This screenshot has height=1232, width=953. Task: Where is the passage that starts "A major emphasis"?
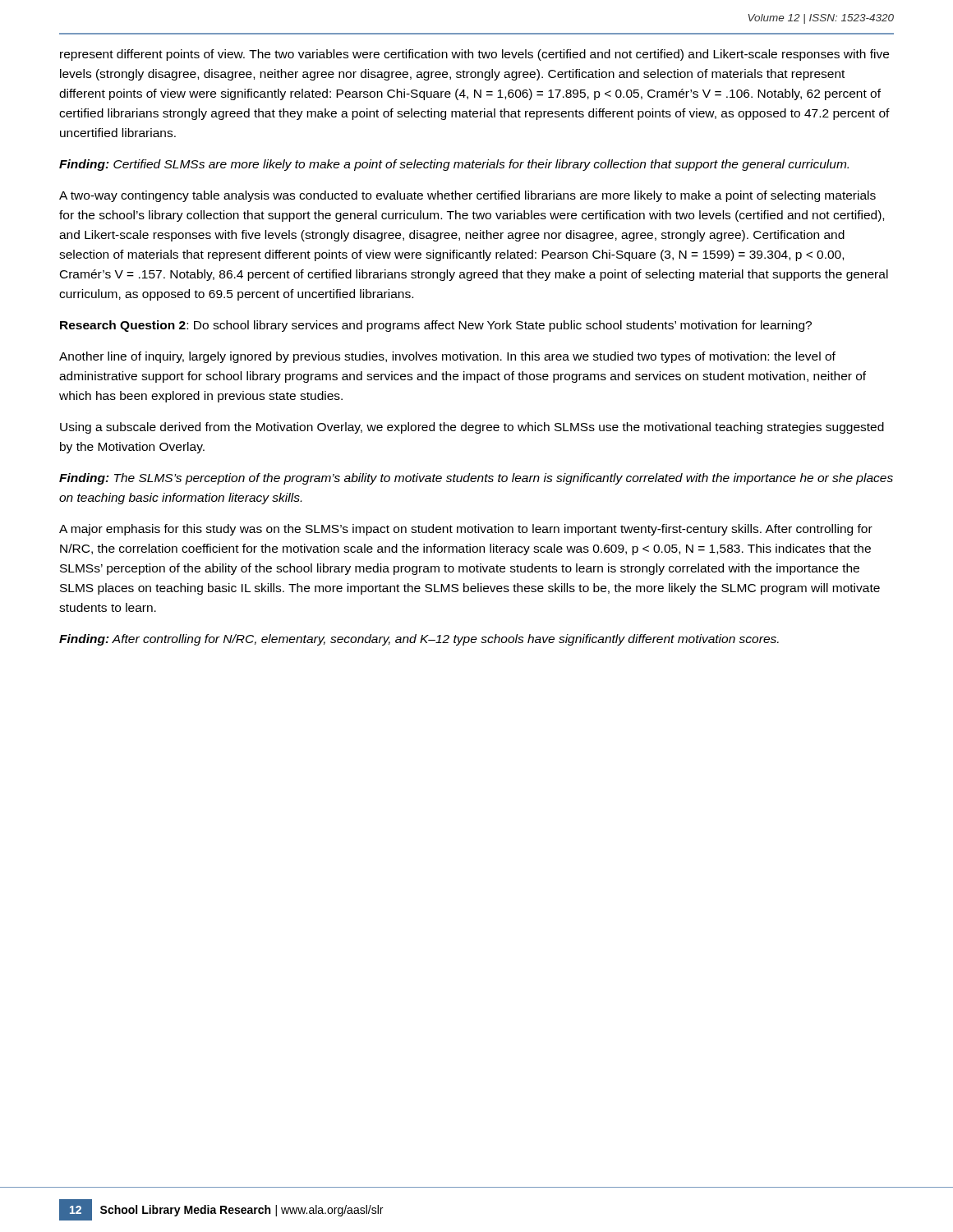(476, 569)
